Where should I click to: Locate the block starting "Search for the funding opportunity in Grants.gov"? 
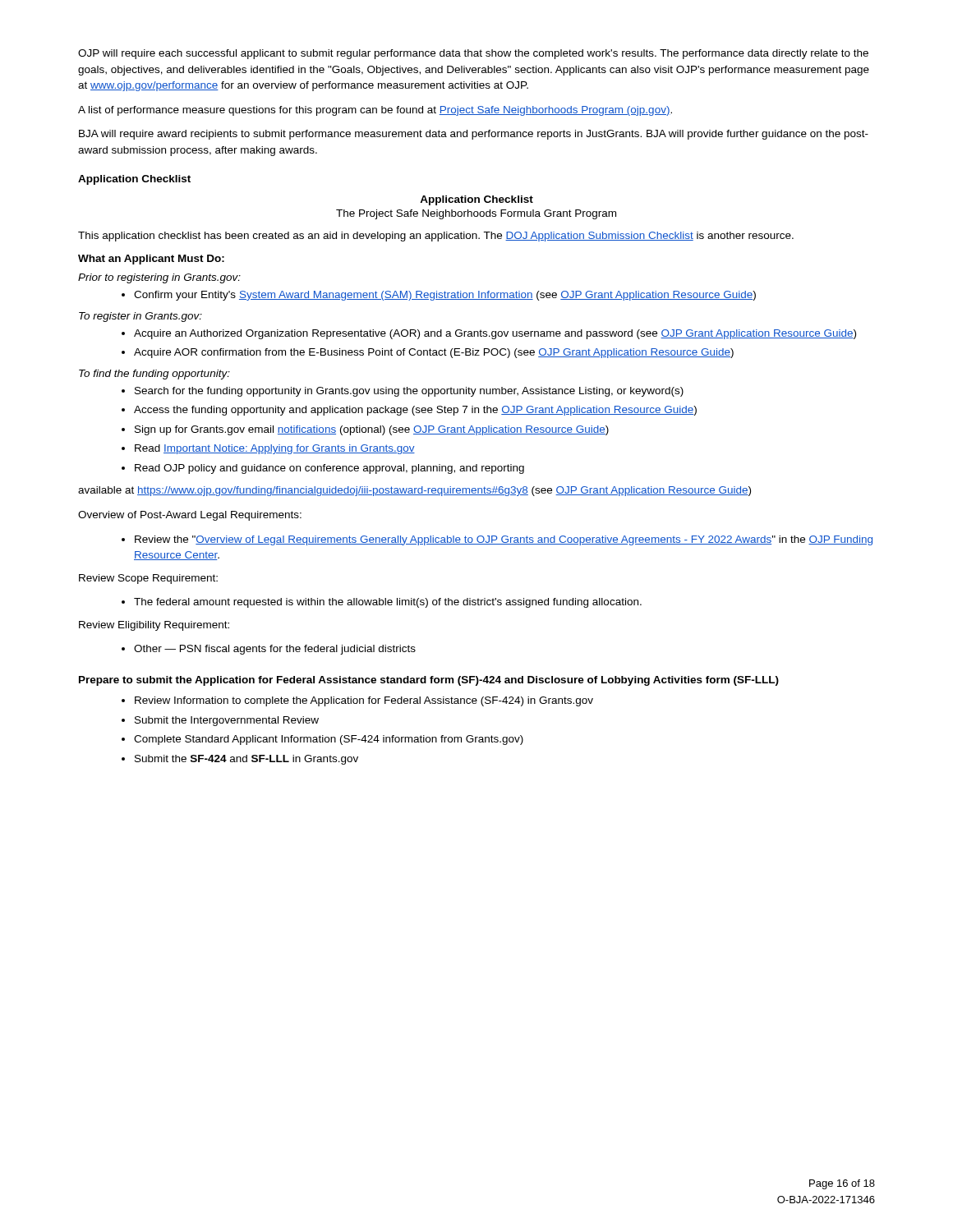(x=493, y=429)
